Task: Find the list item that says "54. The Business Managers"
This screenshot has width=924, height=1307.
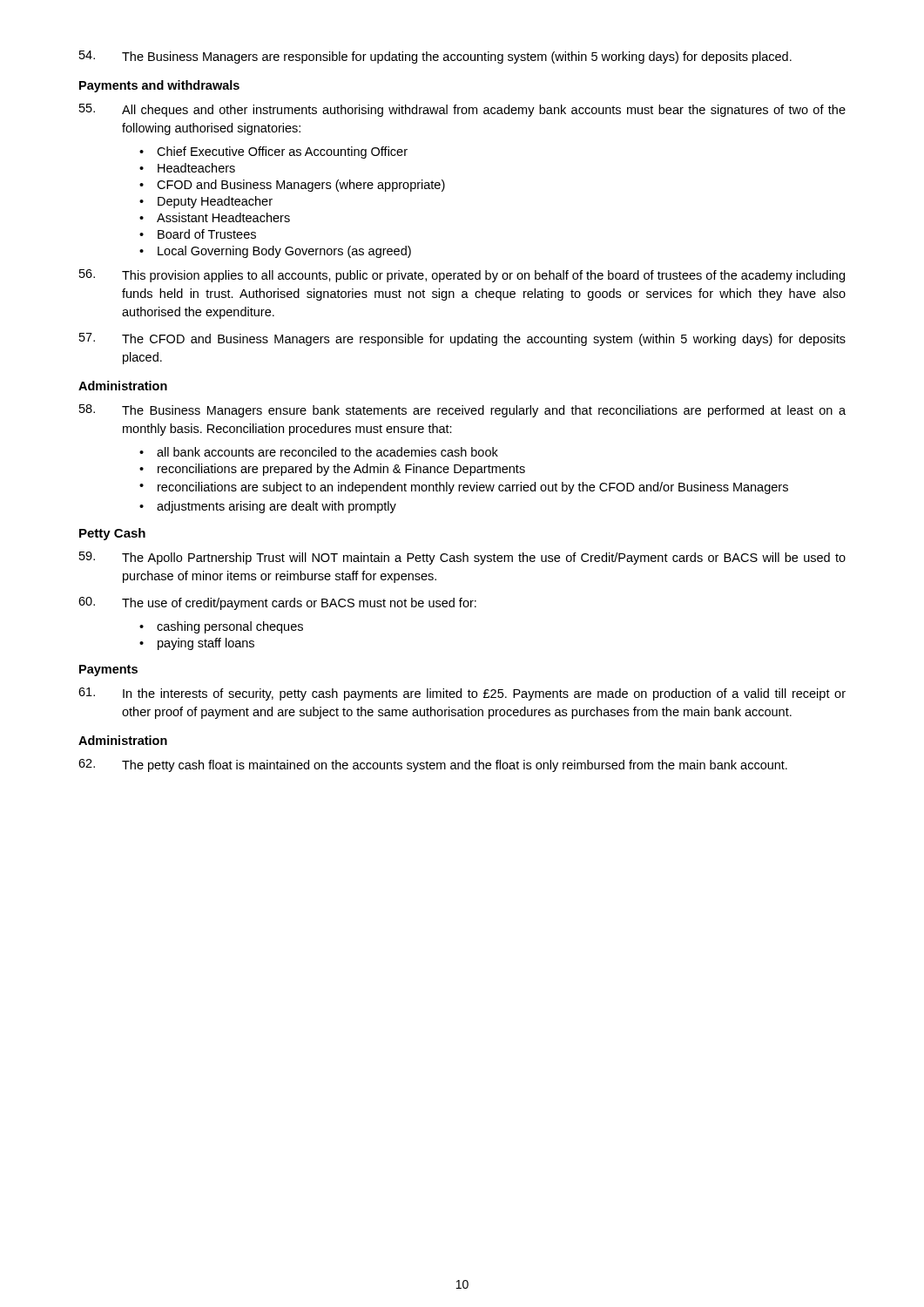Action: (x=462, y=57)
